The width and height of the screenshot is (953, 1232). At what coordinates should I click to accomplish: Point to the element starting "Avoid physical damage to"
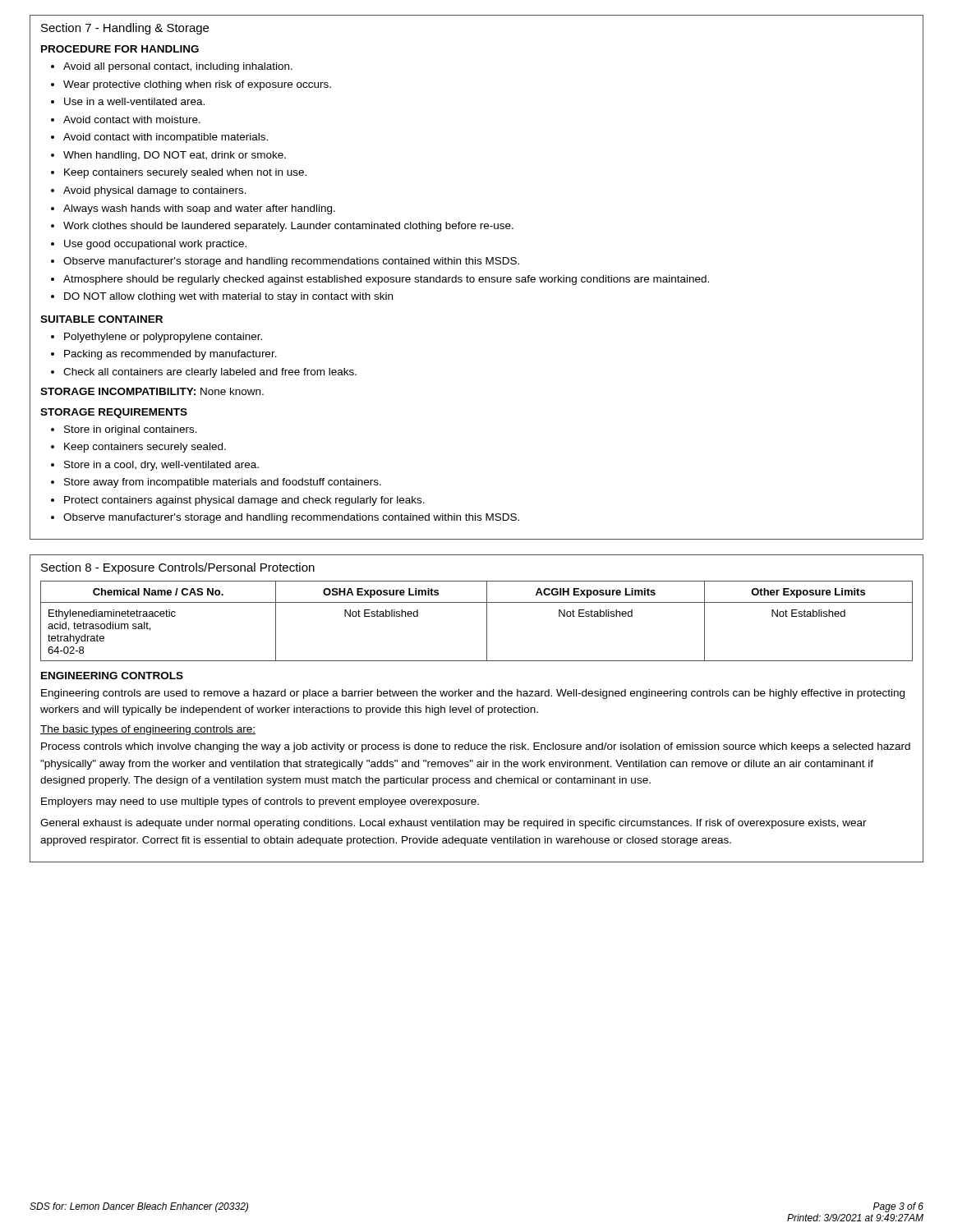tap(155, 190)
